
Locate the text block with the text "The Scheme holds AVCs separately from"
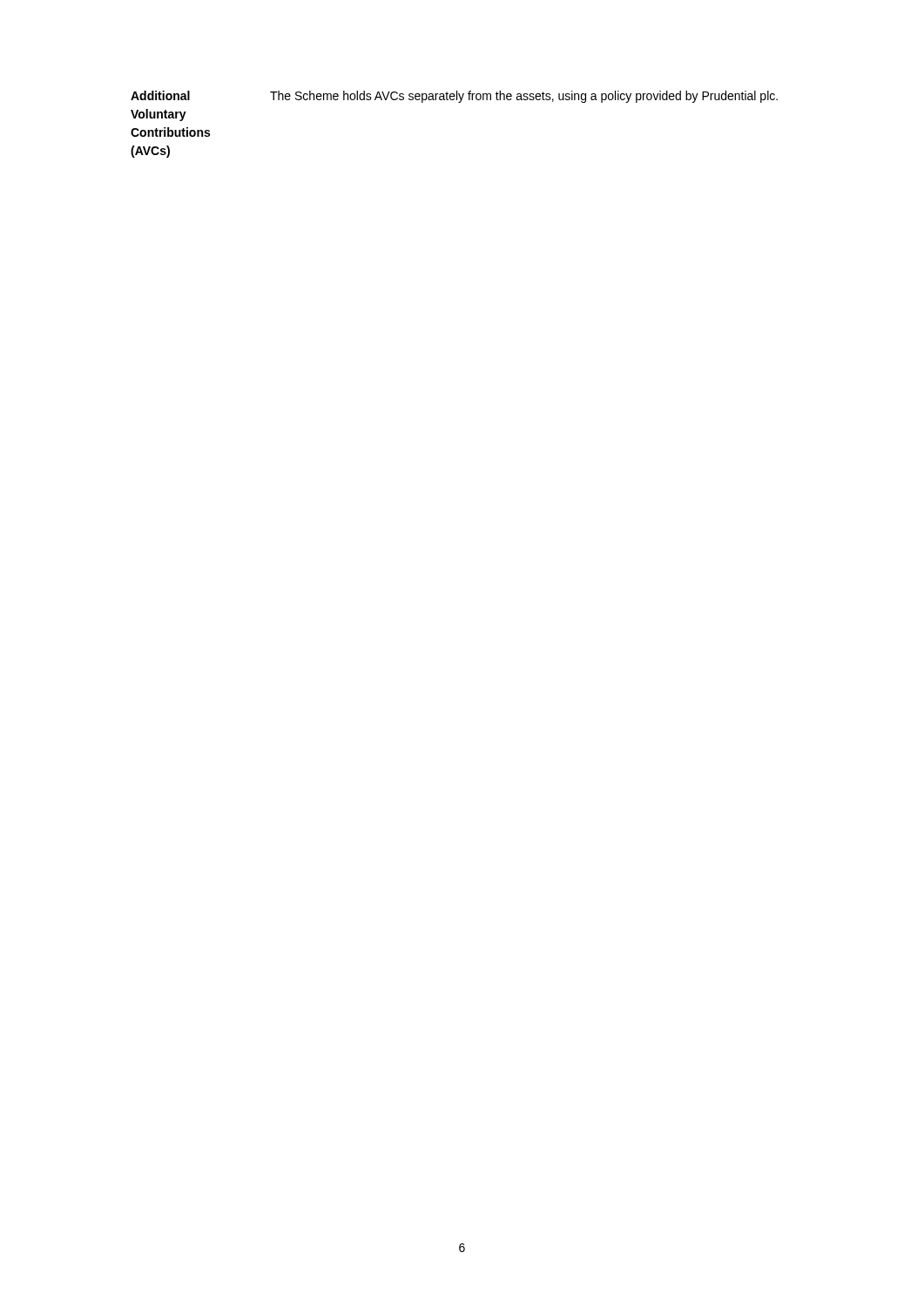coord(524,96)
